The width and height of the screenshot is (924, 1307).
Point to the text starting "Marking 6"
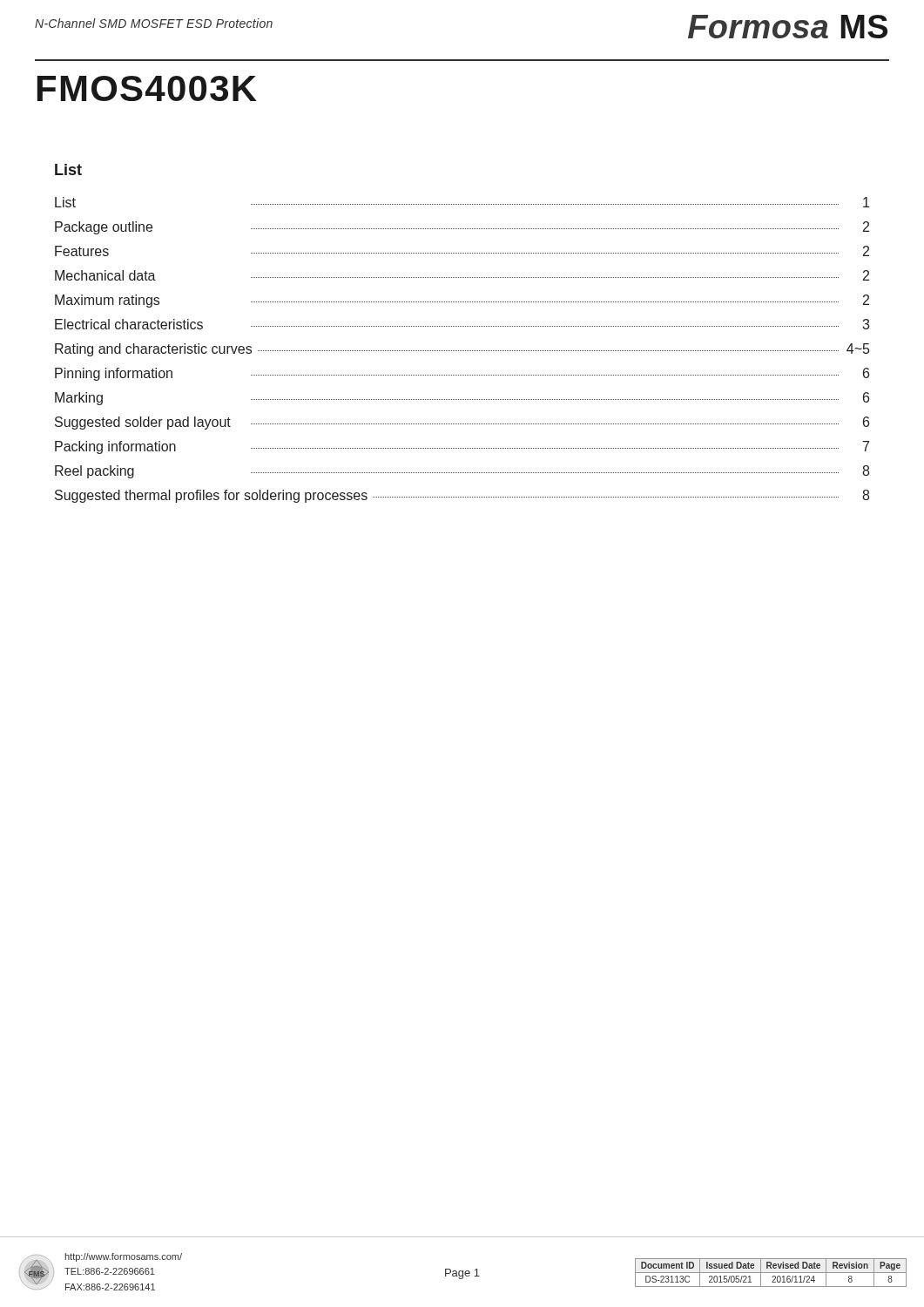(462, 398)
